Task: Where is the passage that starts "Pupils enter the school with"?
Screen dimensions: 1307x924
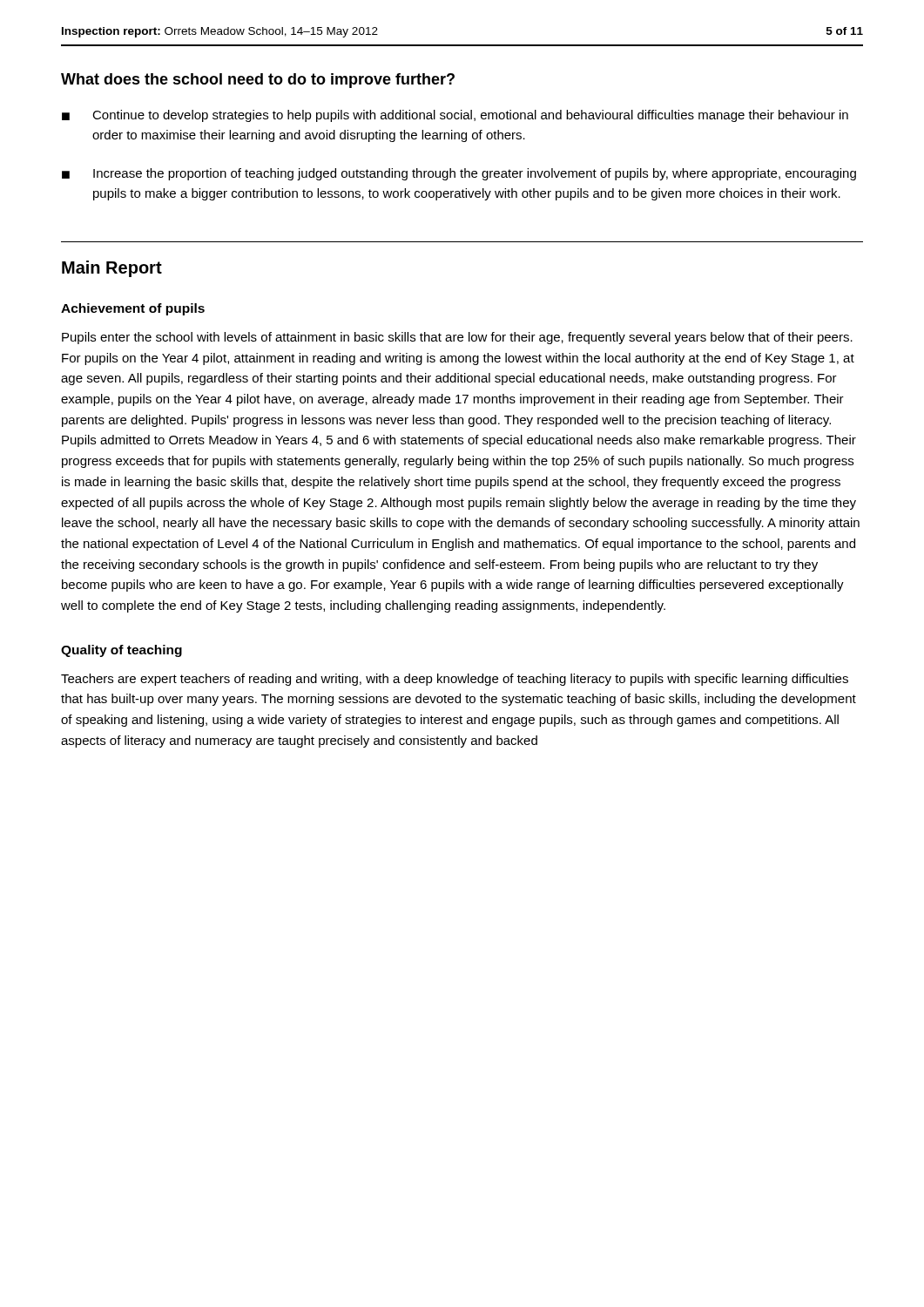Action: (461, 471)
